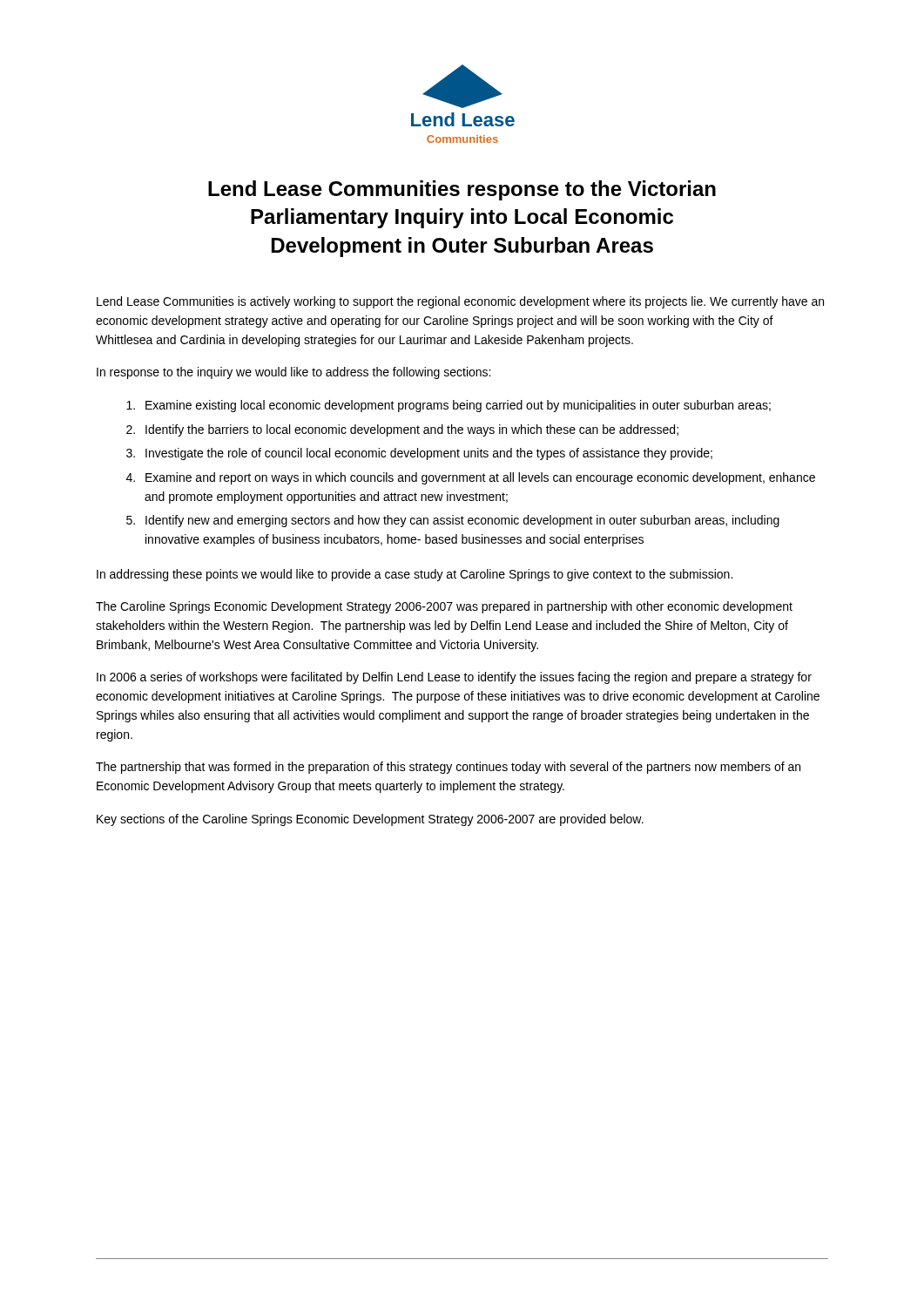Navigate to the text starting "In response to the inquiry we"
This screenshot has height=1307, width=924.
(x=294, y=372)
